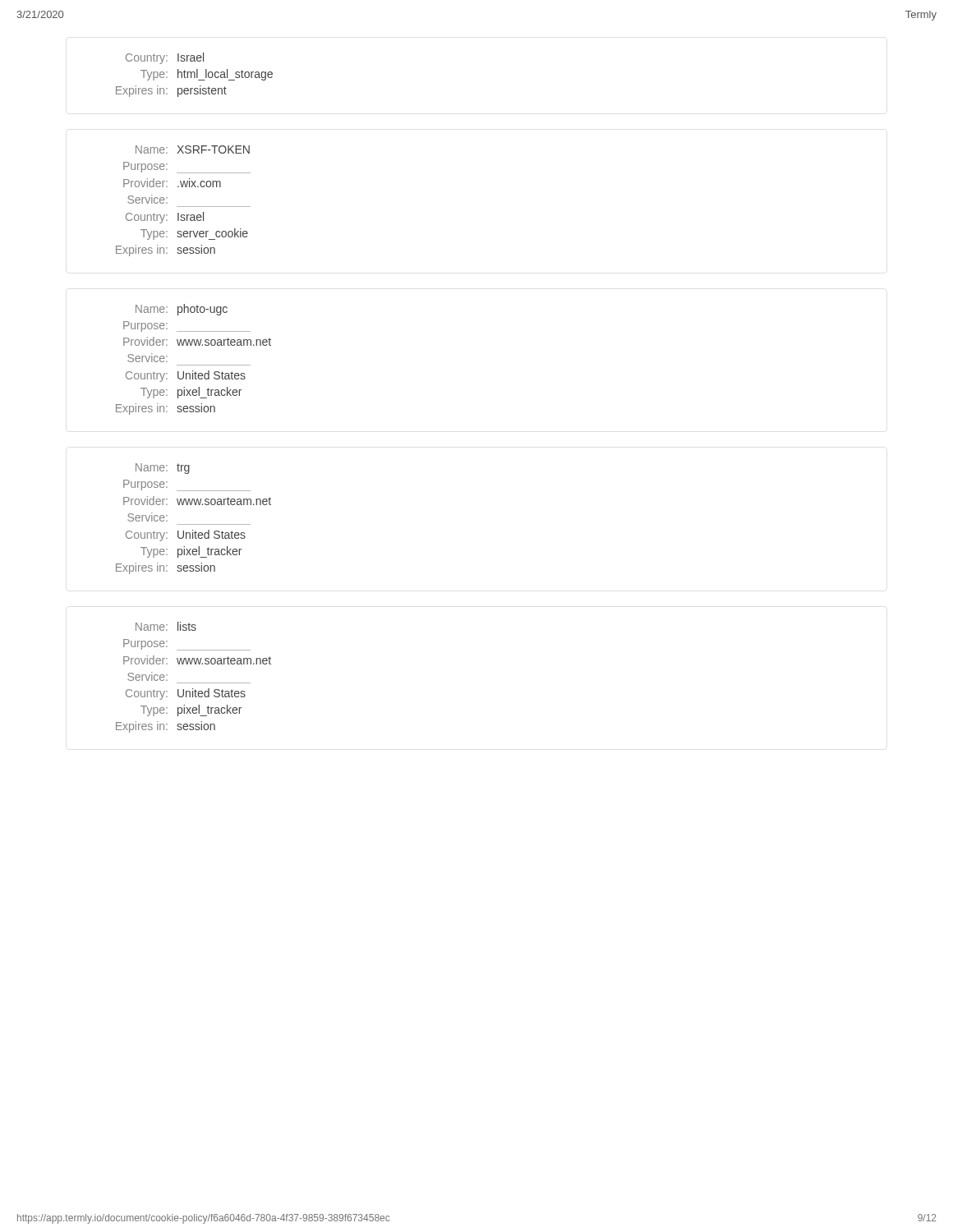Locate the table with the text "Name: photo-ugc Purpose: Provider: www.soarteam.net"

tap(476, 360)
